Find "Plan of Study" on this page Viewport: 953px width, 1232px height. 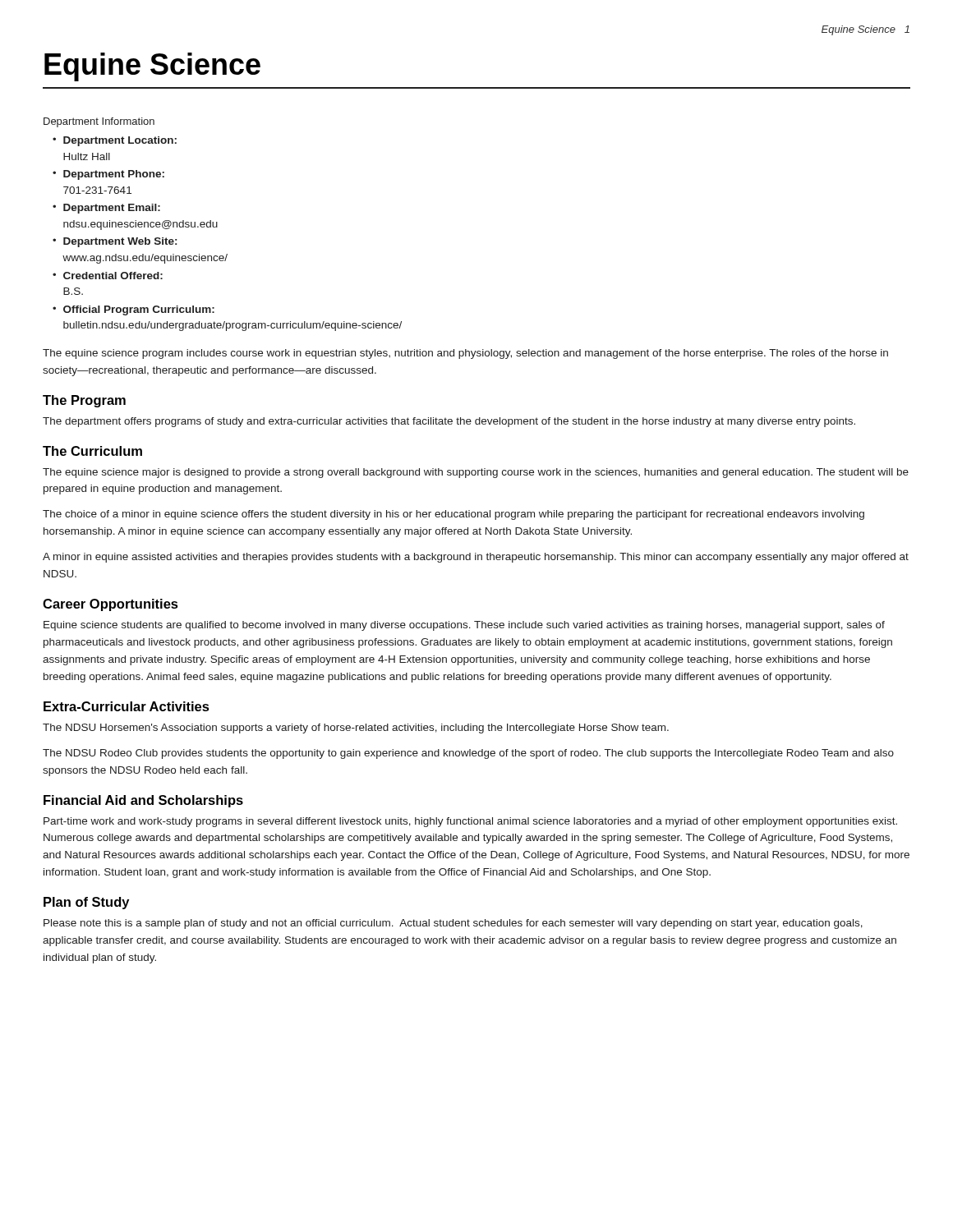click(86, 902)
